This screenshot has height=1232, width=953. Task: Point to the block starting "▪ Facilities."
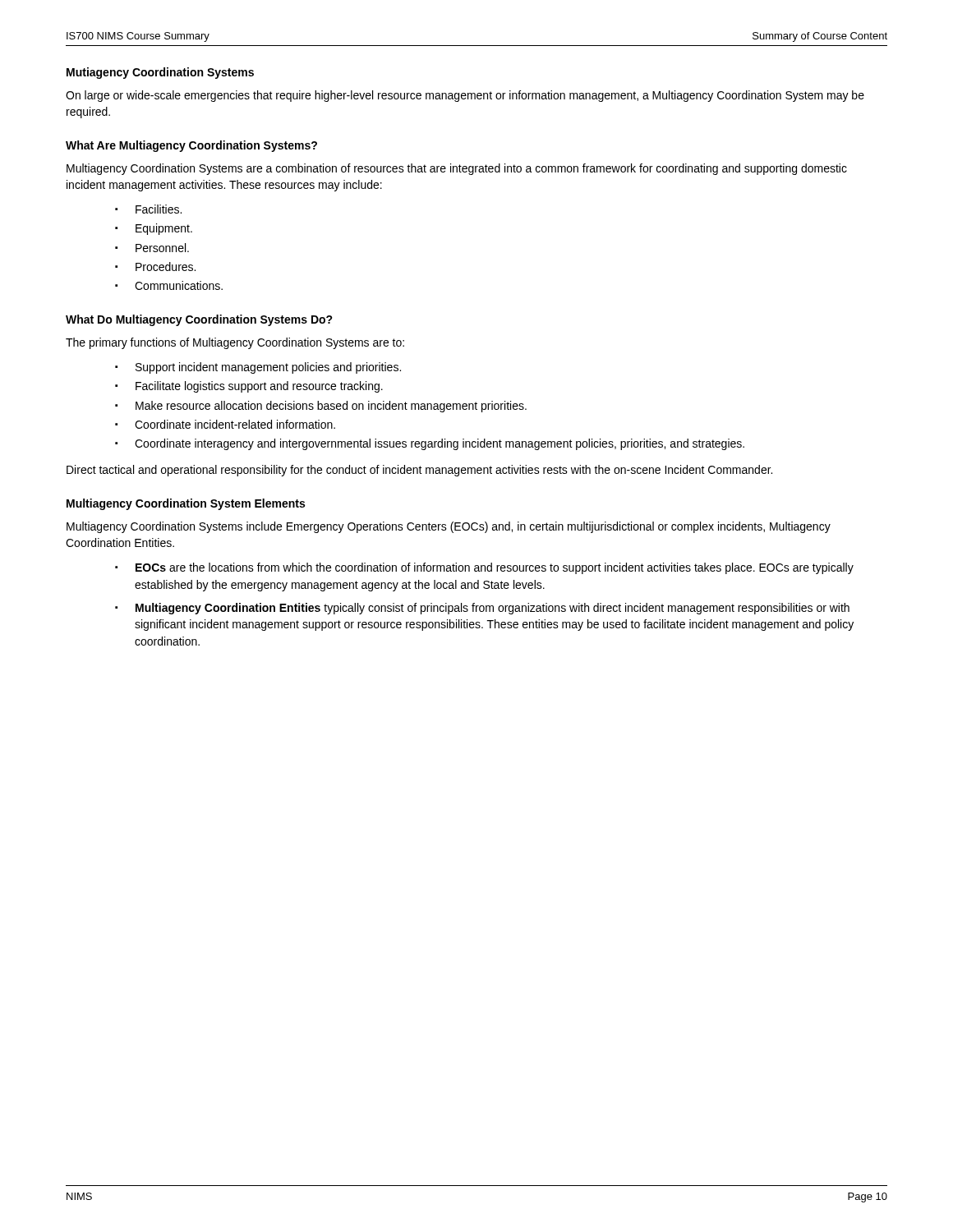(149, 210)
